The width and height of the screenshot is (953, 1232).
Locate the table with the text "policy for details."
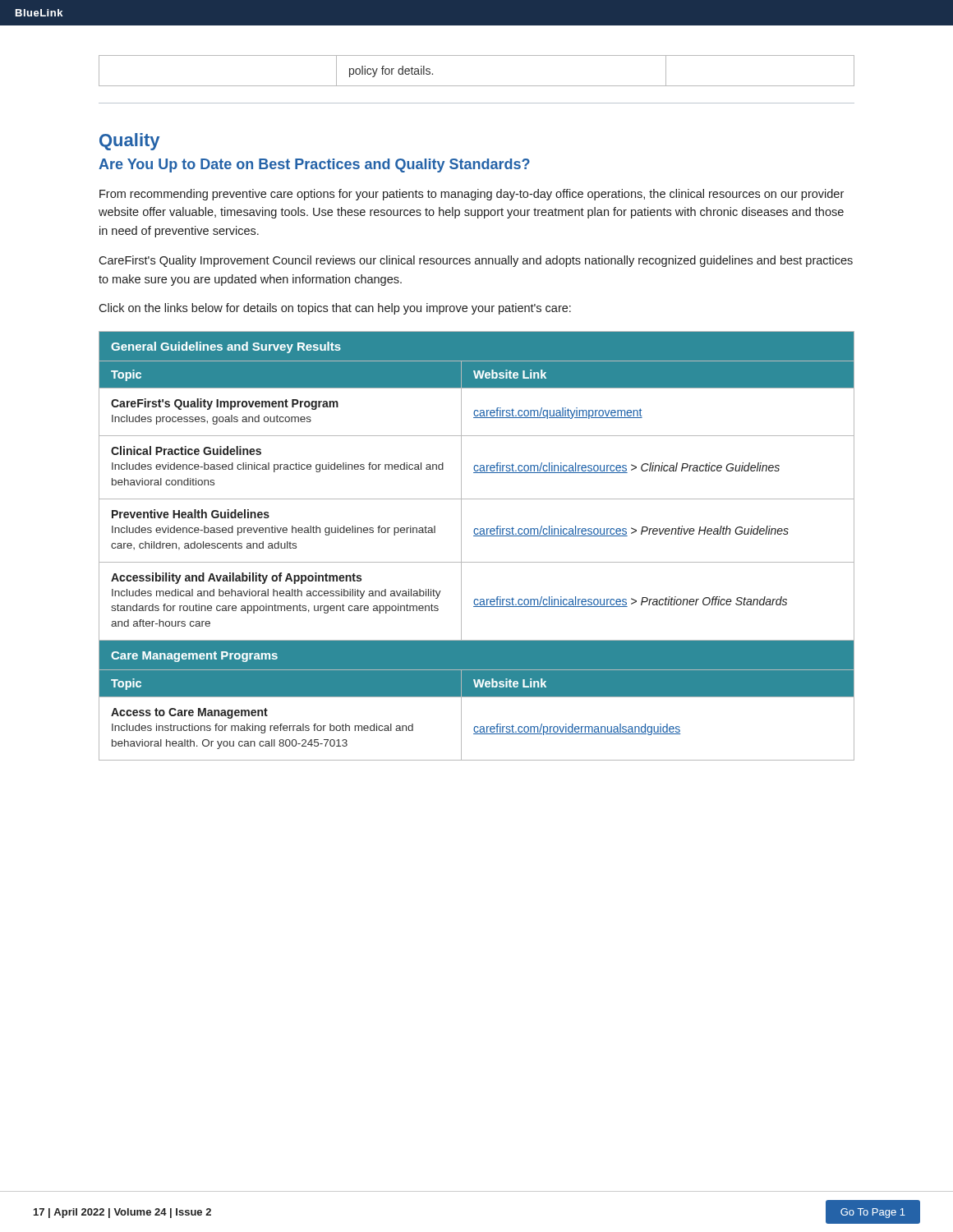pyautogui.click(x=476, y=63)
